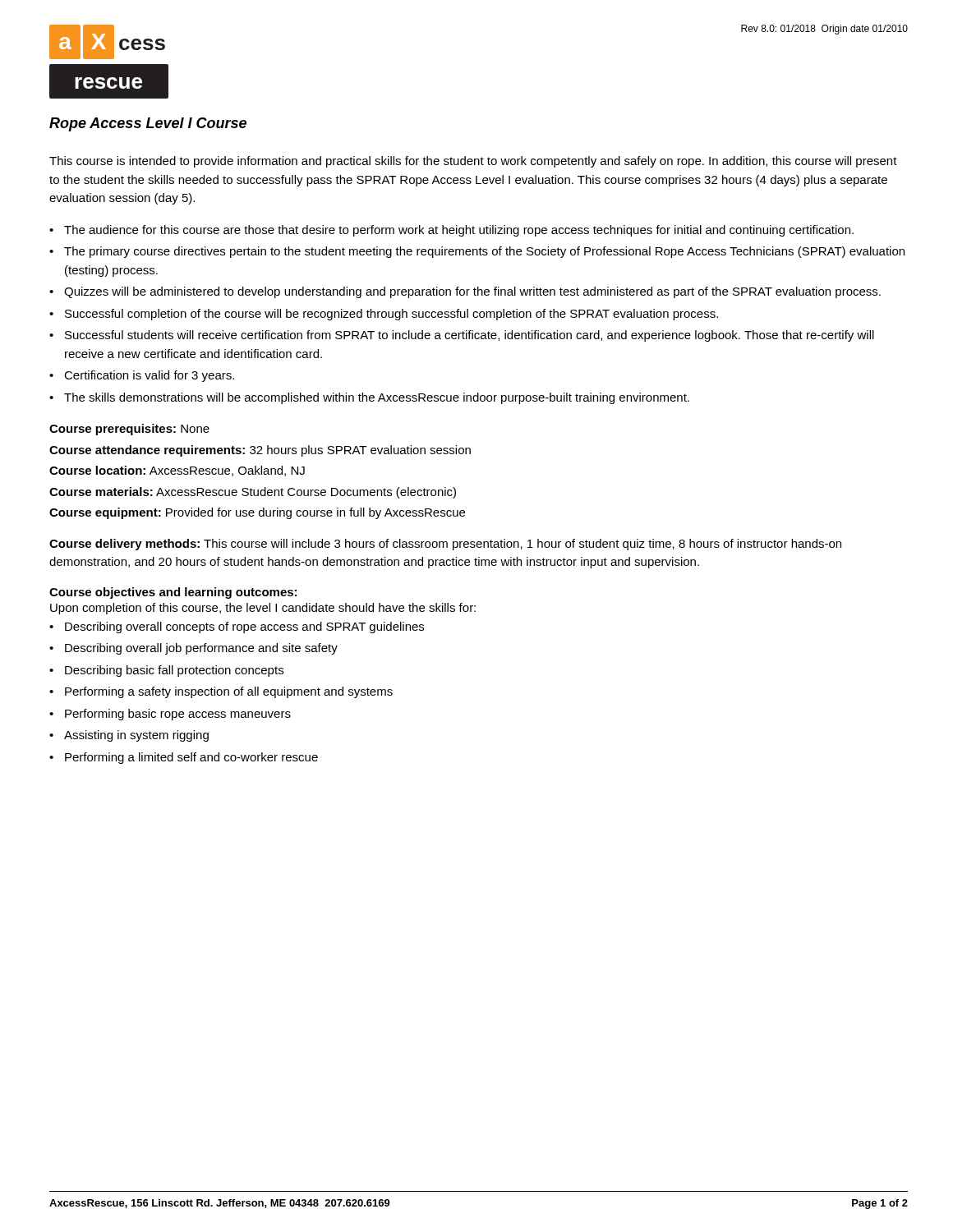Image resolution: width=953 pixels, height=1232 pixels.
Task: Find the logo
Action: 109,65
